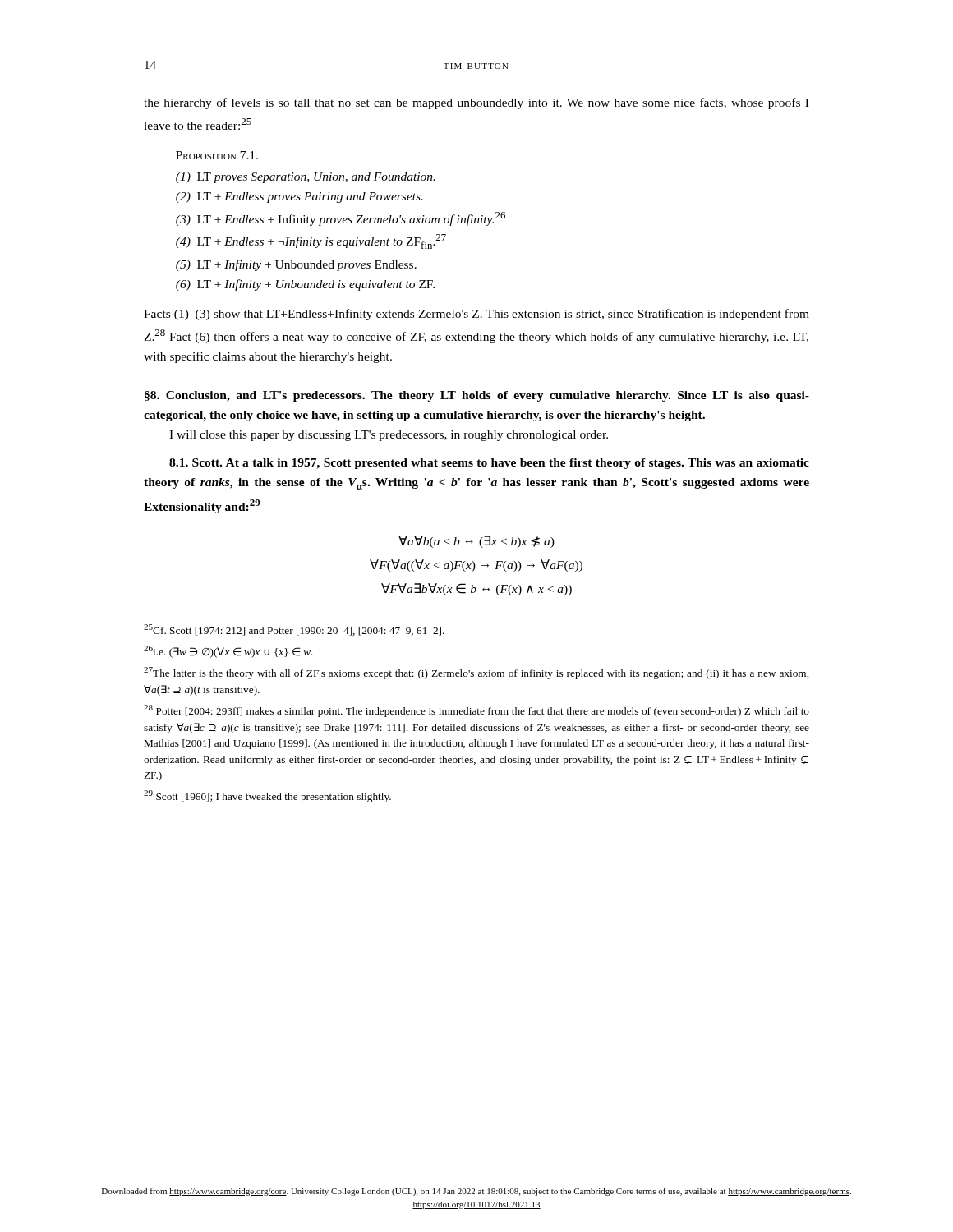Image resolution: width=953 pixels, height=1232 pixels.
Task: Find the text block starting "§8. Conclusion, and LT's"
Action: (x=476, y=404)
